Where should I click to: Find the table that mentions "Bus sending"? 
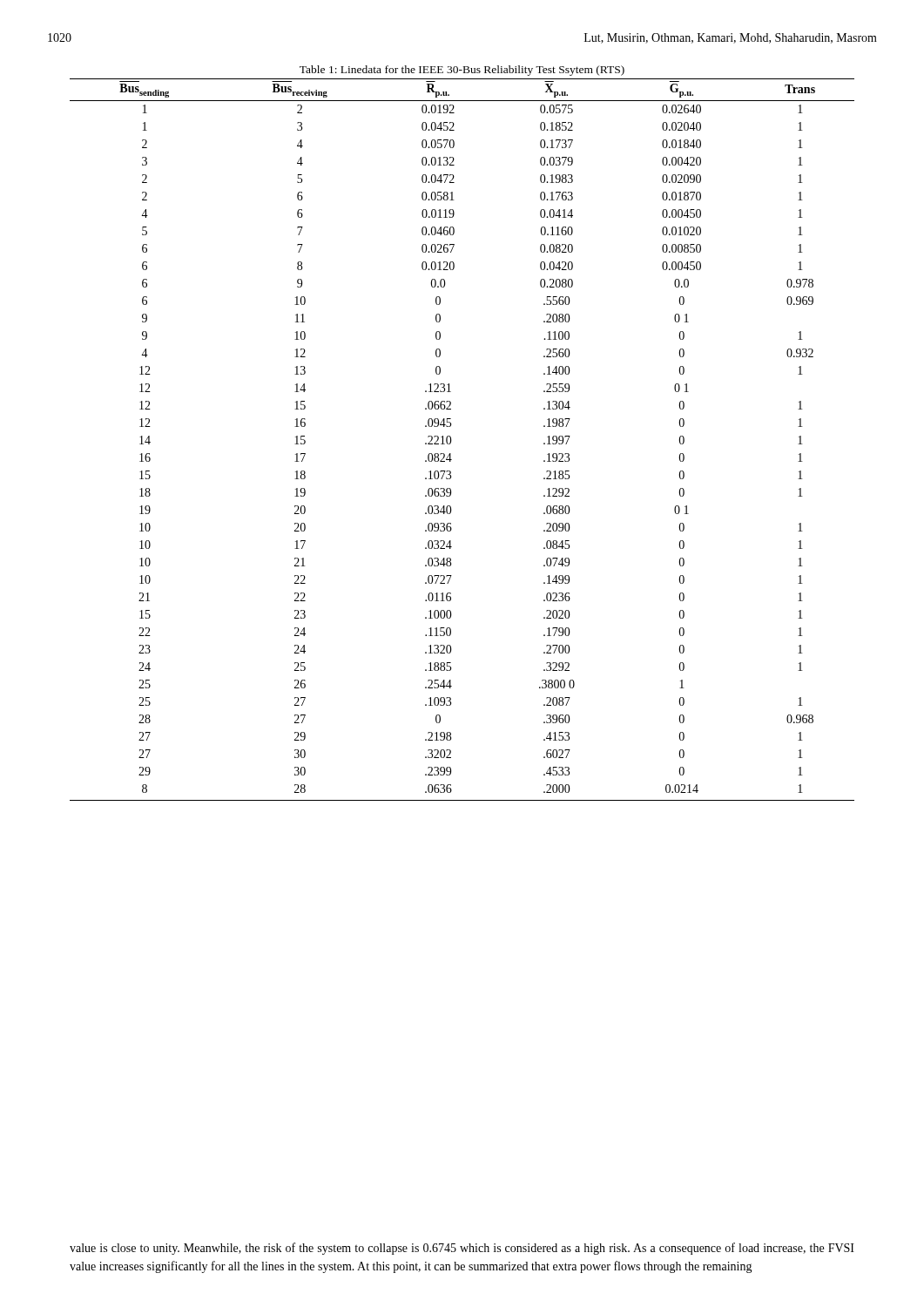point(462,439)
